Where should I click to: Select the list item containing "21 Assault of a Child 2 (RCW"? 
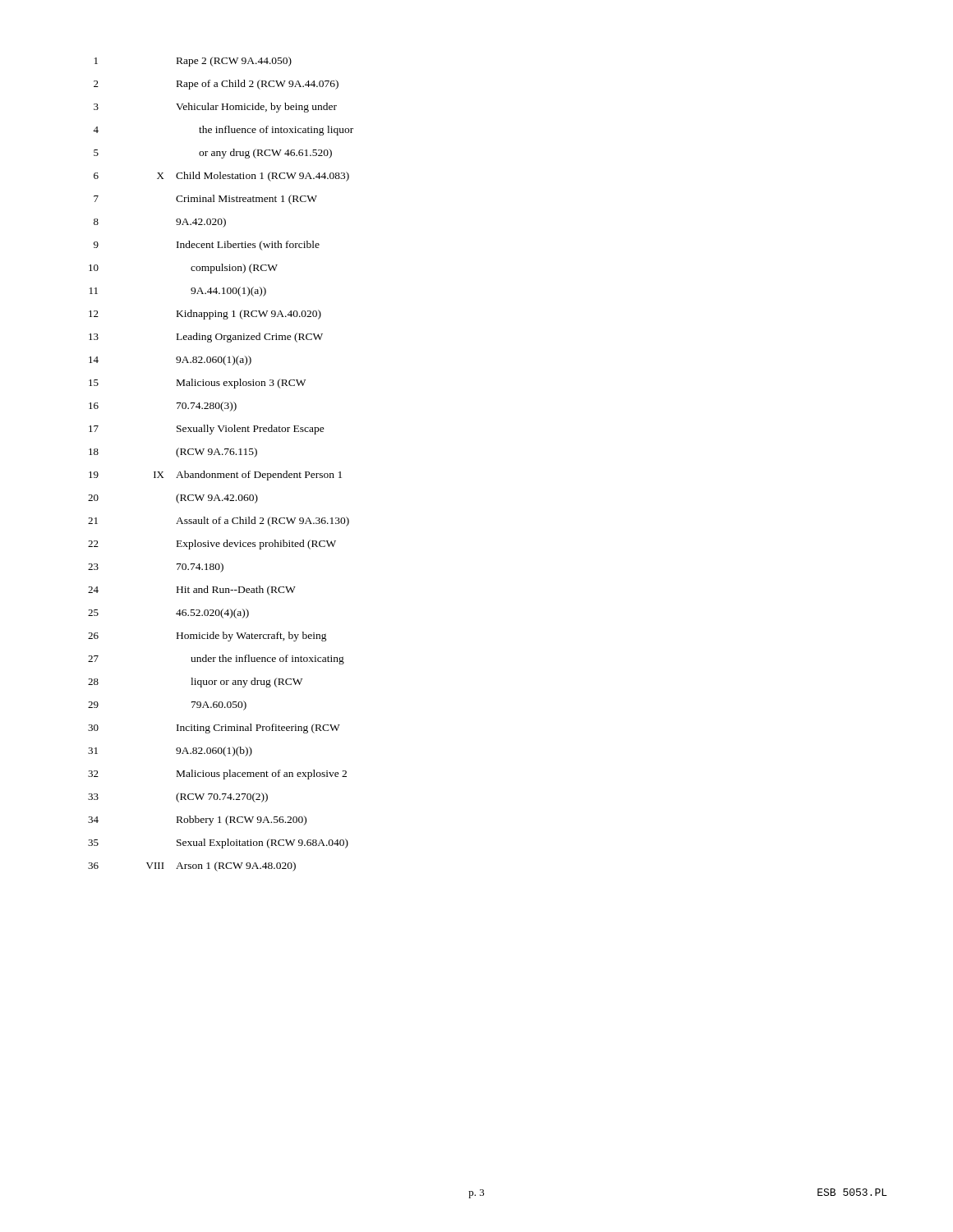click(x=208, y=521)
